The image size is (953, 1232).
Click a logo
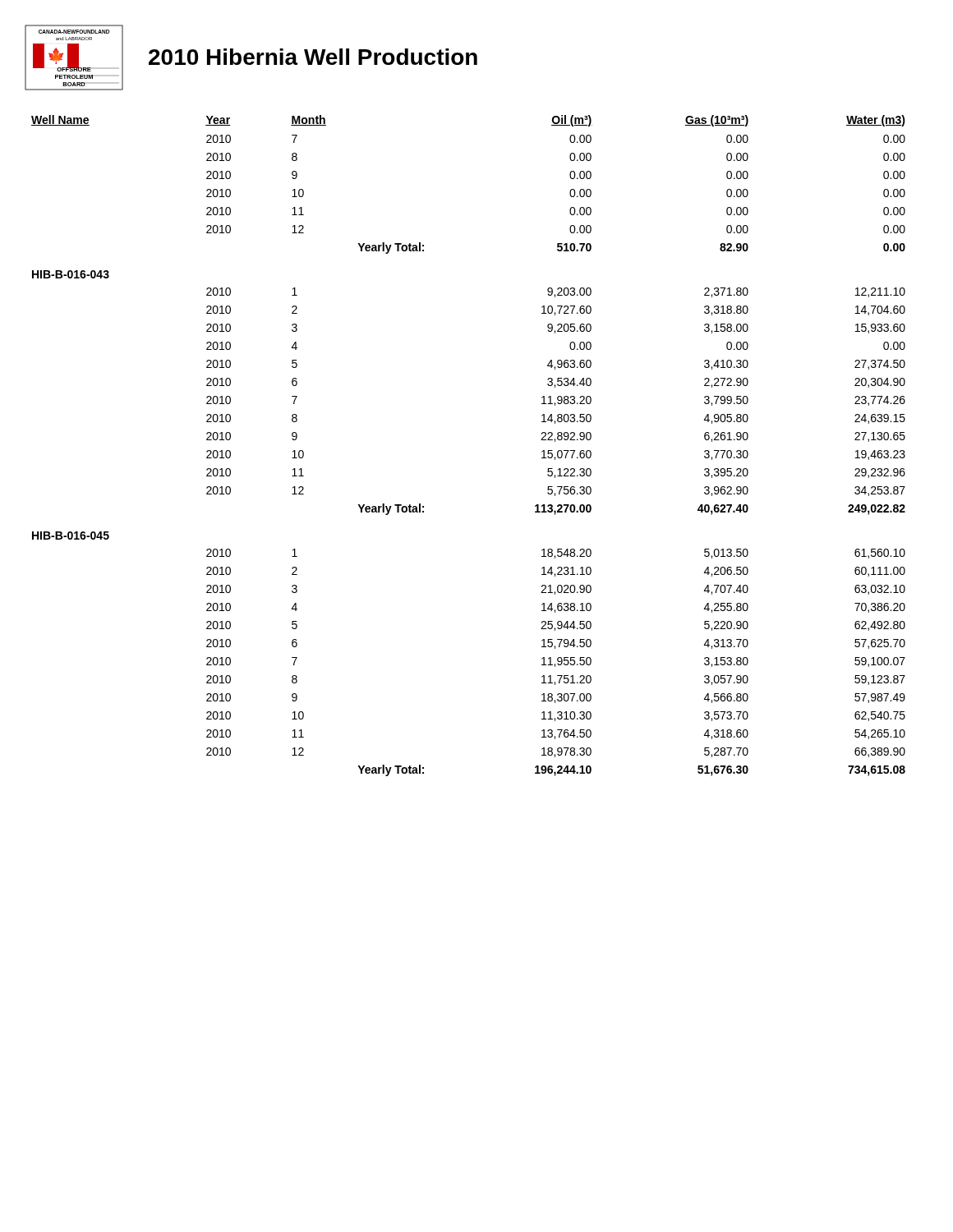click(x=74, y=57)
